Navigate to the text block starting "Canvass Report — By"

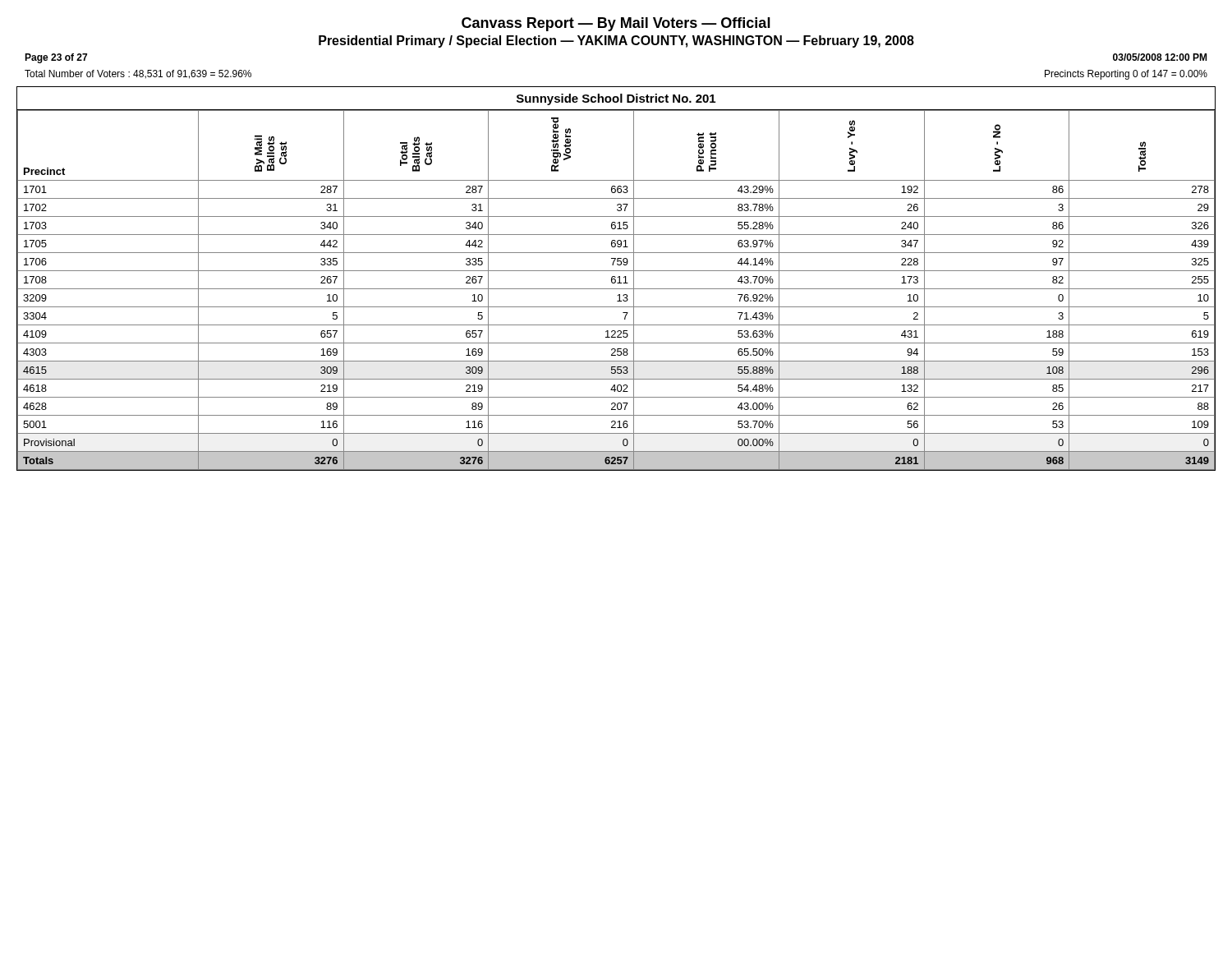coord(616,23)
